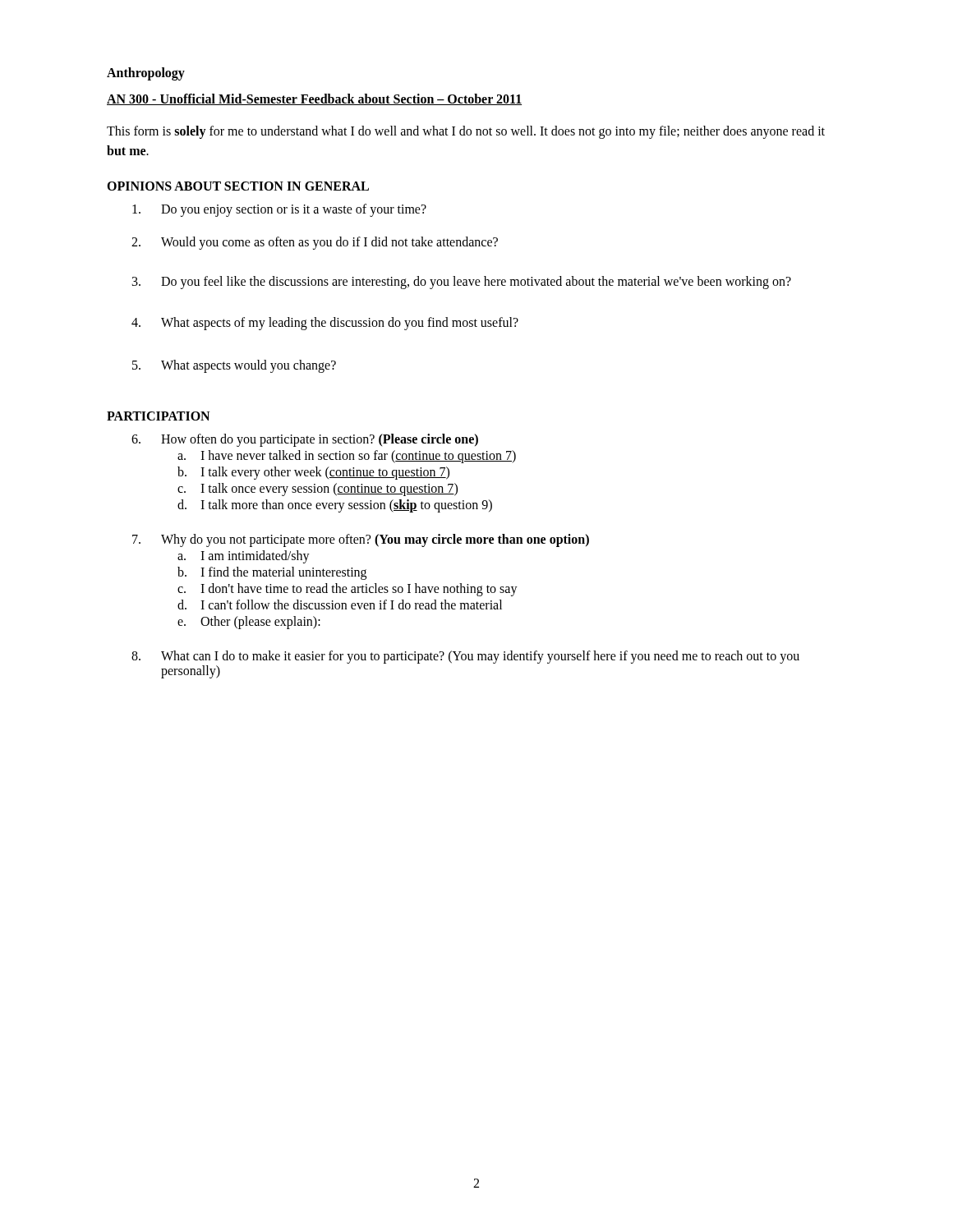Click on the passage starting "8. What can"
The image size is (953, 1232).
pyautogui.click(x=489, y=664)
